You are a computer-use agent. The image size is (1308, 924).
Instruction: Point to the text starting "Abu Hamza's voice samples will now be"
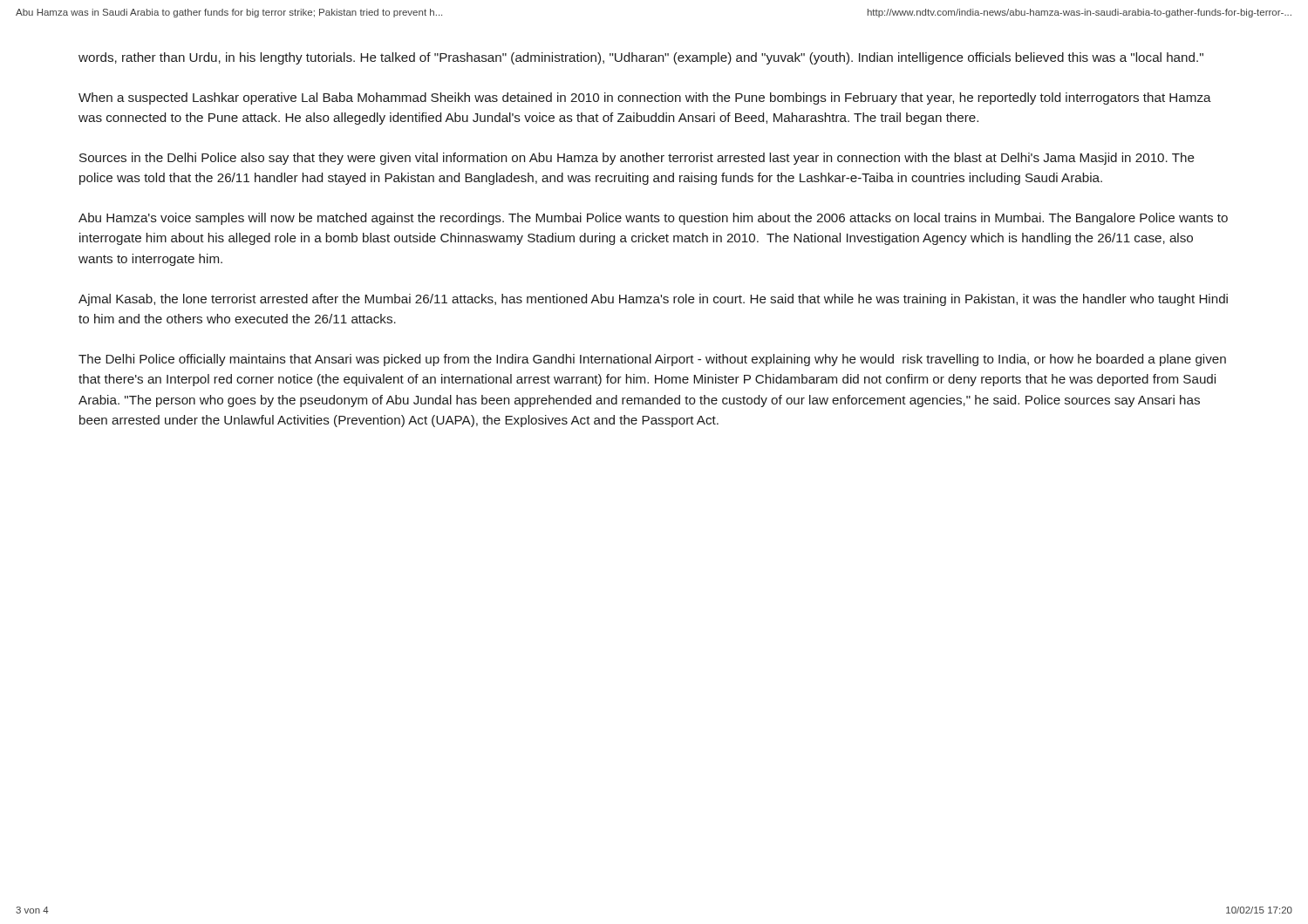tap(653, 238)
